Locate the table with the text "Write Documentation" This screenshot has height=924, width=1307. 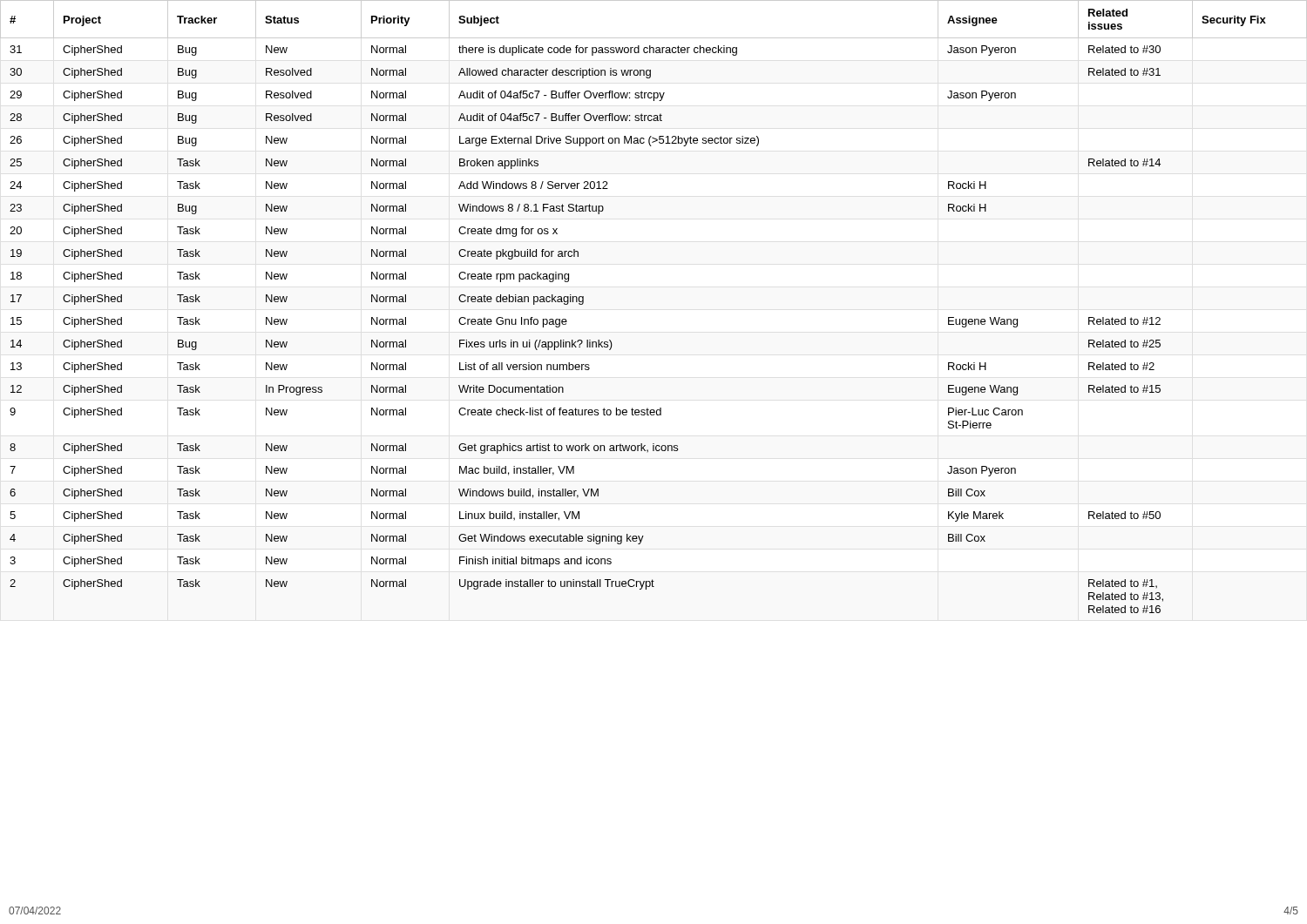[x=654, y=310]
